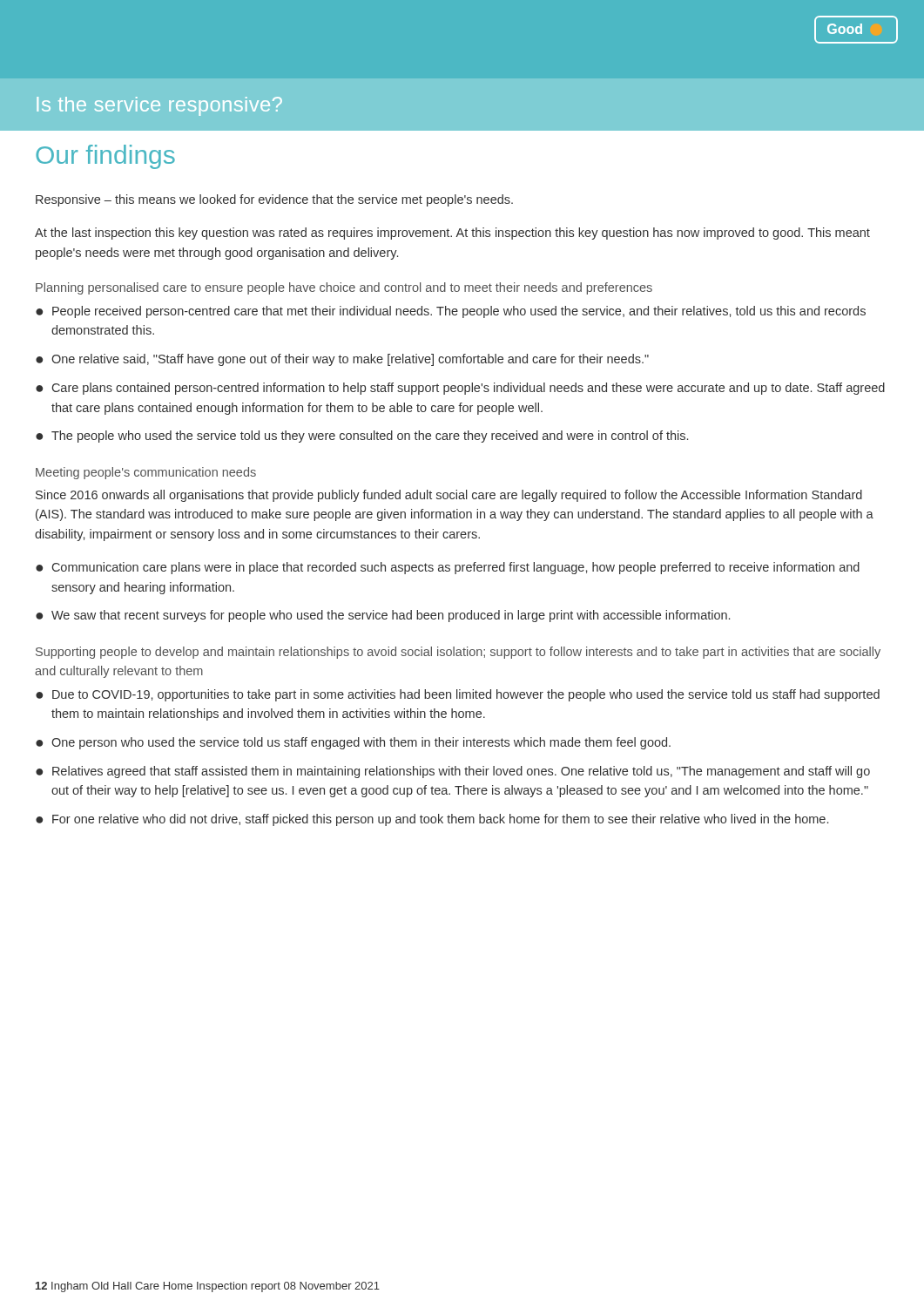Find the block on this page that starts "● Communication care plans were in"
924x1307 pixels.
pyautogui.click(x=462, y=578)
